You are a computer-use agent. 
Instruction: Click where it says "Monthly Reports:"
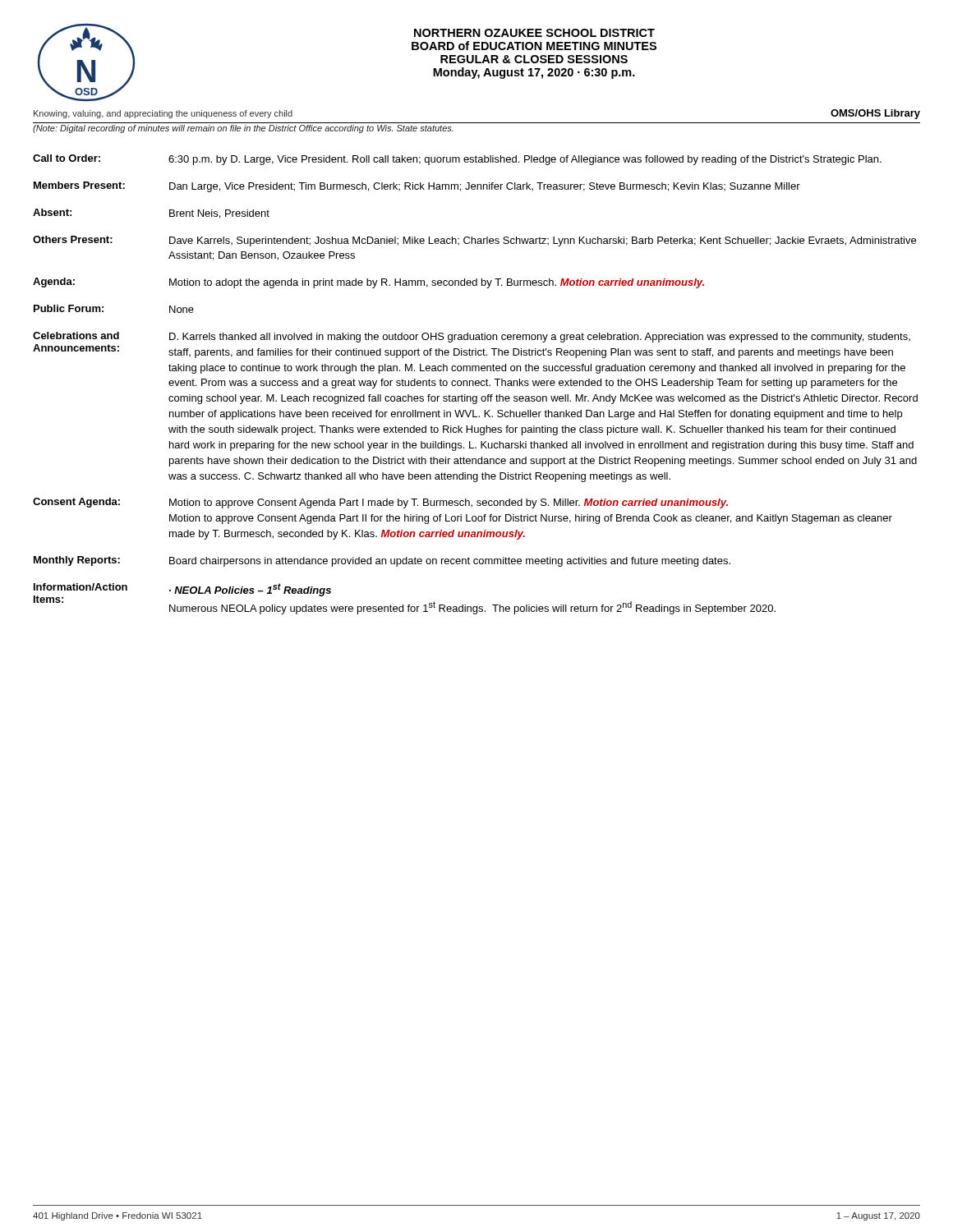tap(77, 560)
